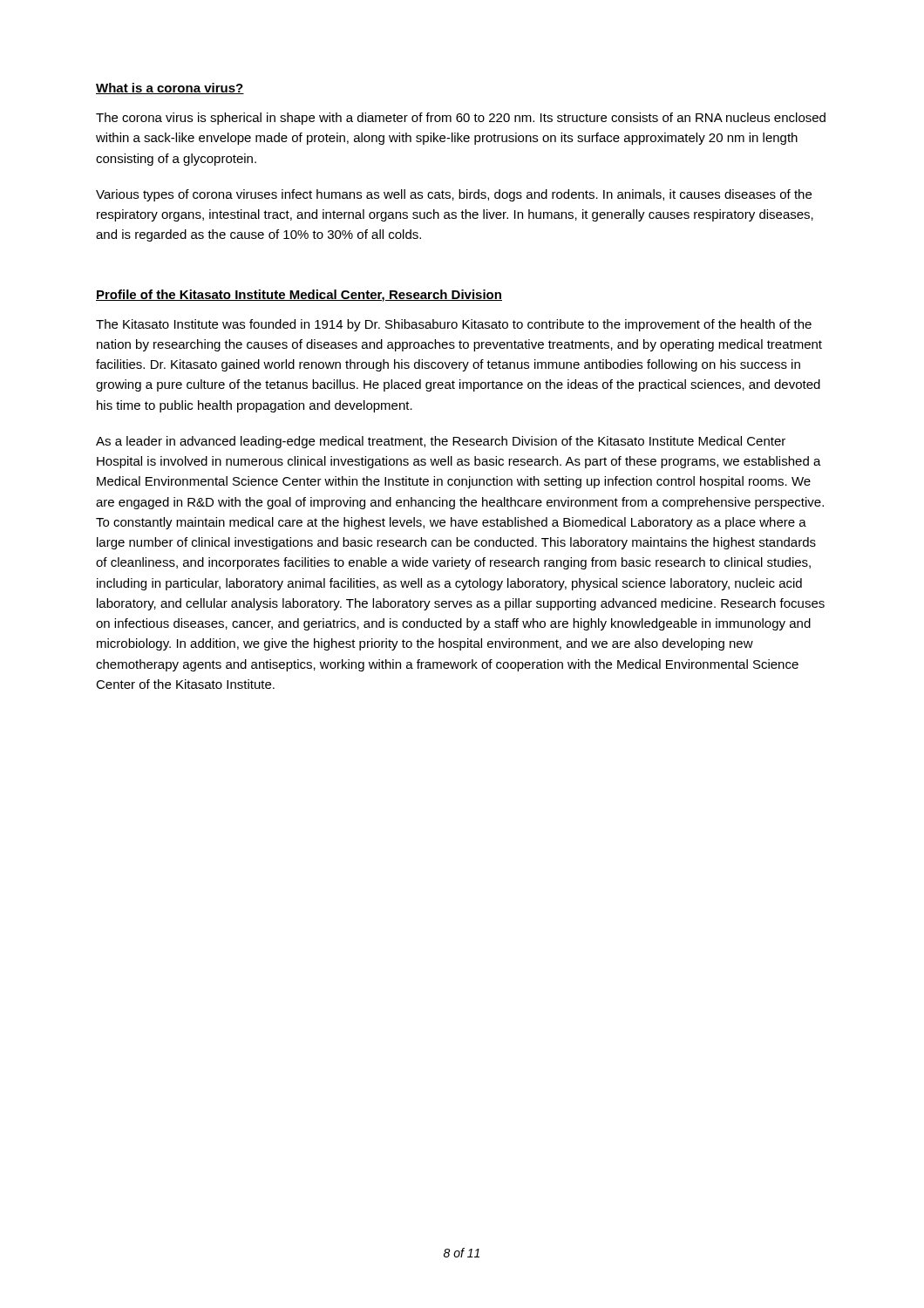Click on the text block that reads "Various types of corona"
The height and width of the screenshot is (1308, 924).
point(455,214)
